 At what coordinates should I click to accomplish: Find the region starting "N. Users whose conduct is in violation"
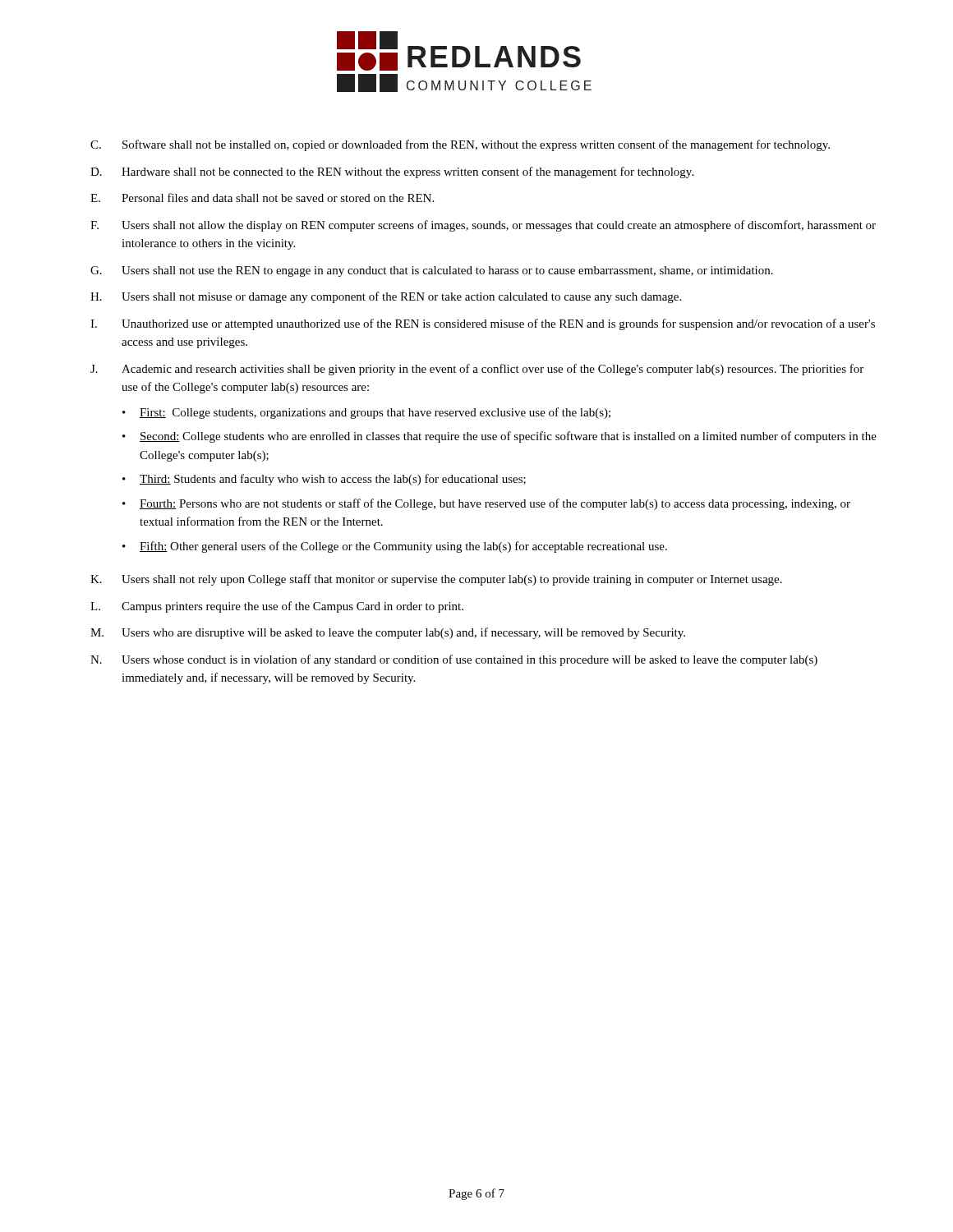pyautogui.click(x=485, y=669)
